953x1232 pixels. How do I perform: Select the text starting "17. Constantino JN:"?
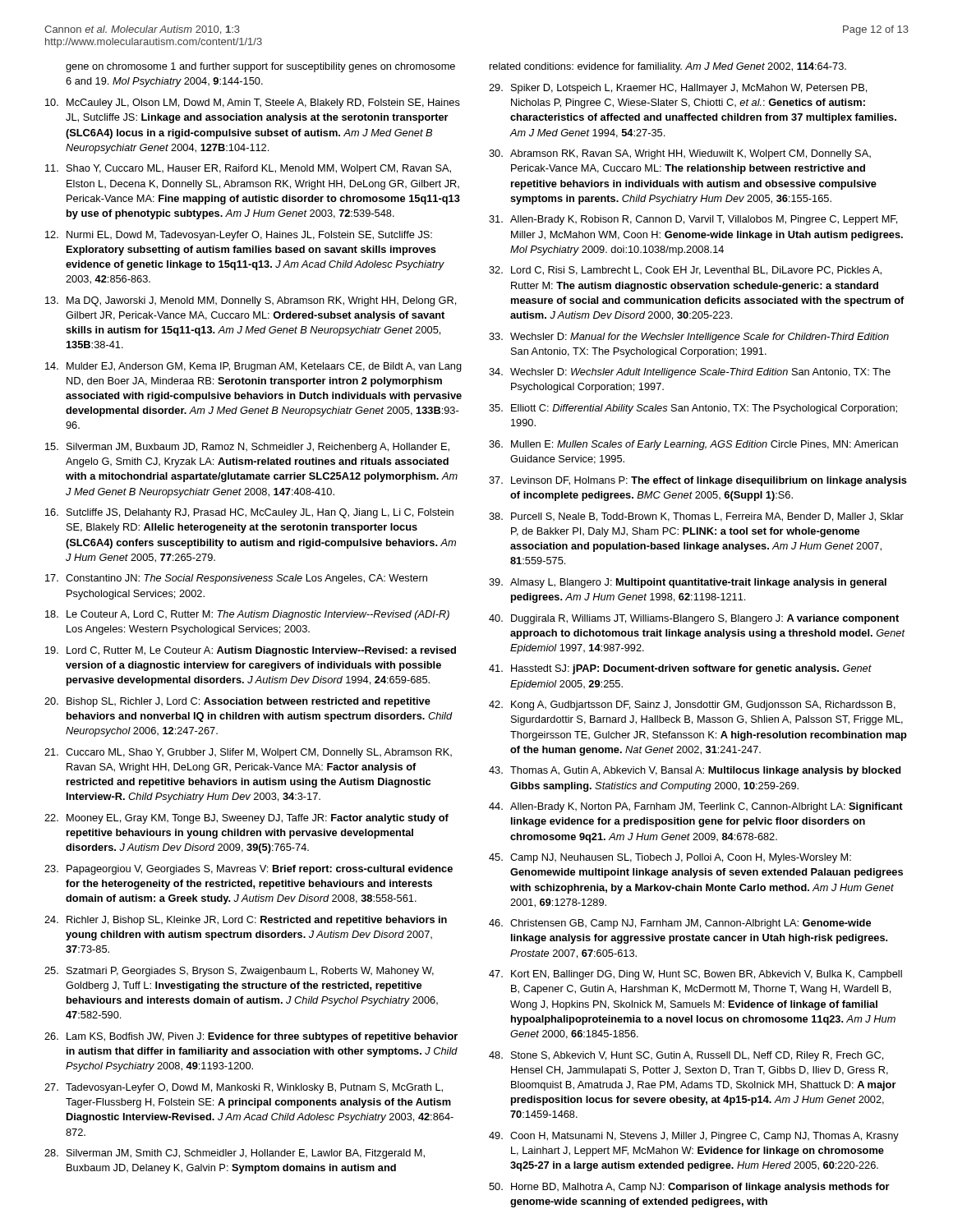pos(254,586)
